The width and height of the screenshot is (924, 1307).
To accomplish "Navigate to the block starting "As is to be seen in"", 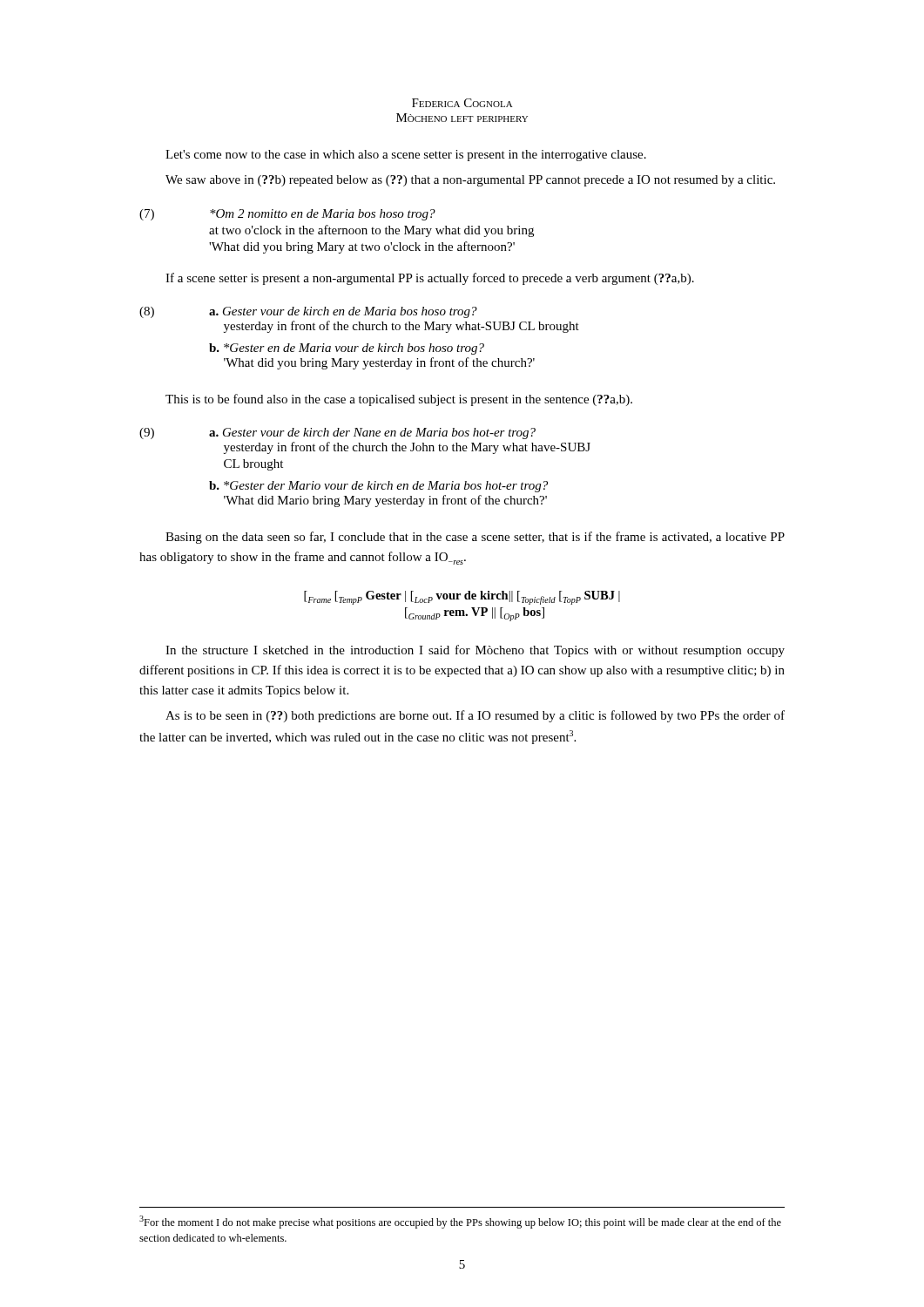I will [462, 726].
